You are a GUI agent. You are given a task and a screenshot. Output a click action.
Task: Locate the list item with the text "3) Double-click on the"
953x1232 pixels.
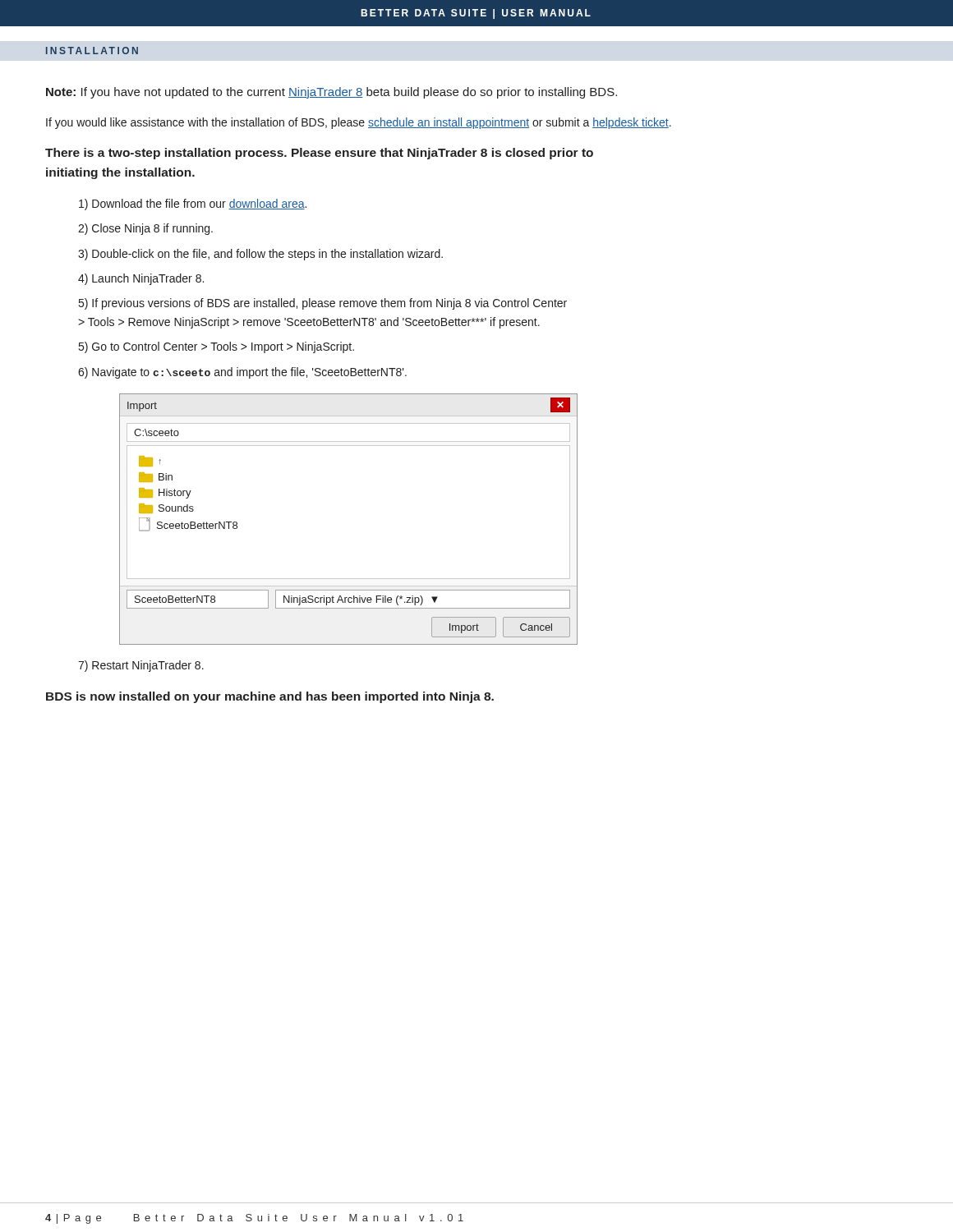coord(261,253)
